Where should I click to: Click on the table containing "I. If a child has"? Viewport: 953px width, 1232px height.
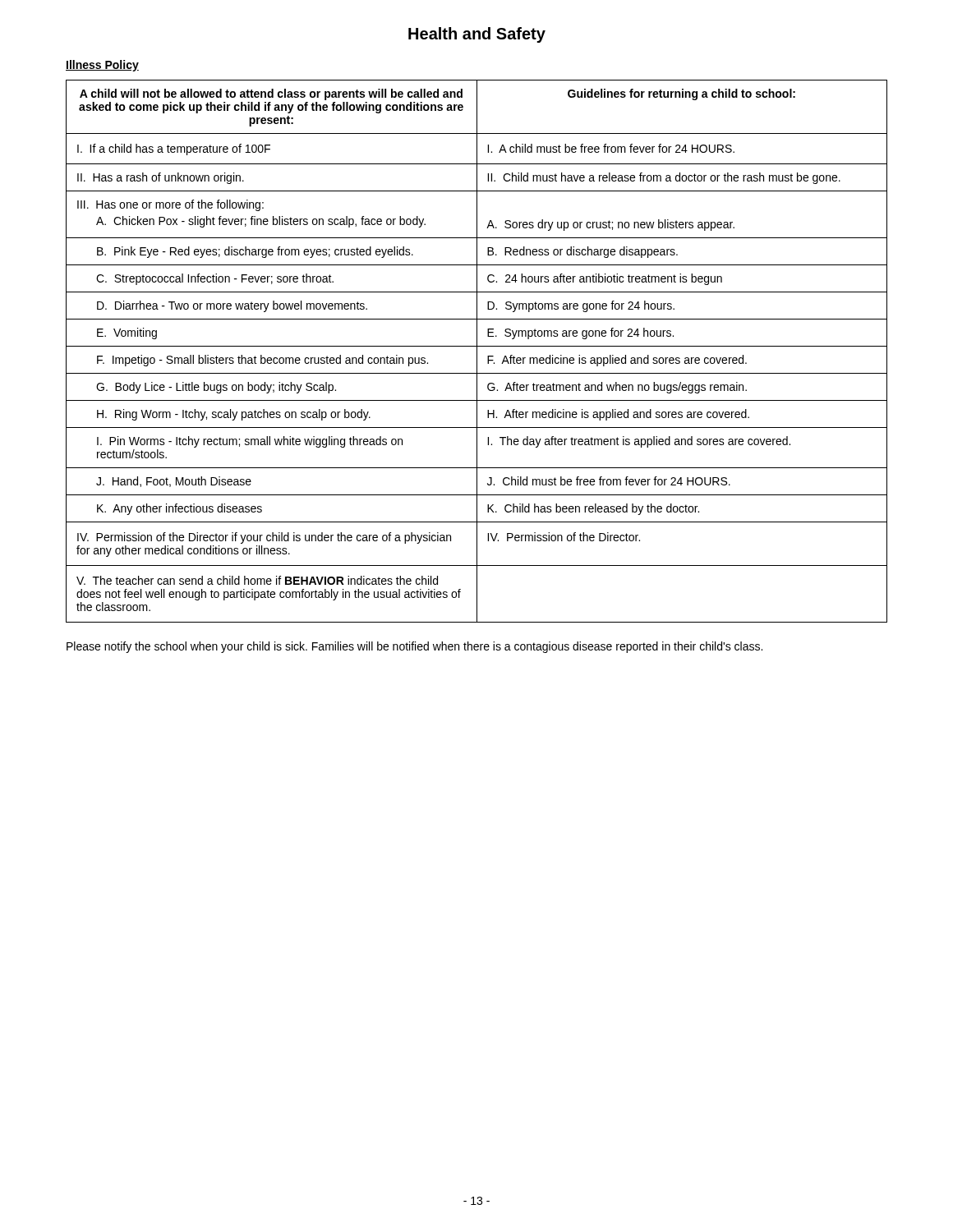476,351
